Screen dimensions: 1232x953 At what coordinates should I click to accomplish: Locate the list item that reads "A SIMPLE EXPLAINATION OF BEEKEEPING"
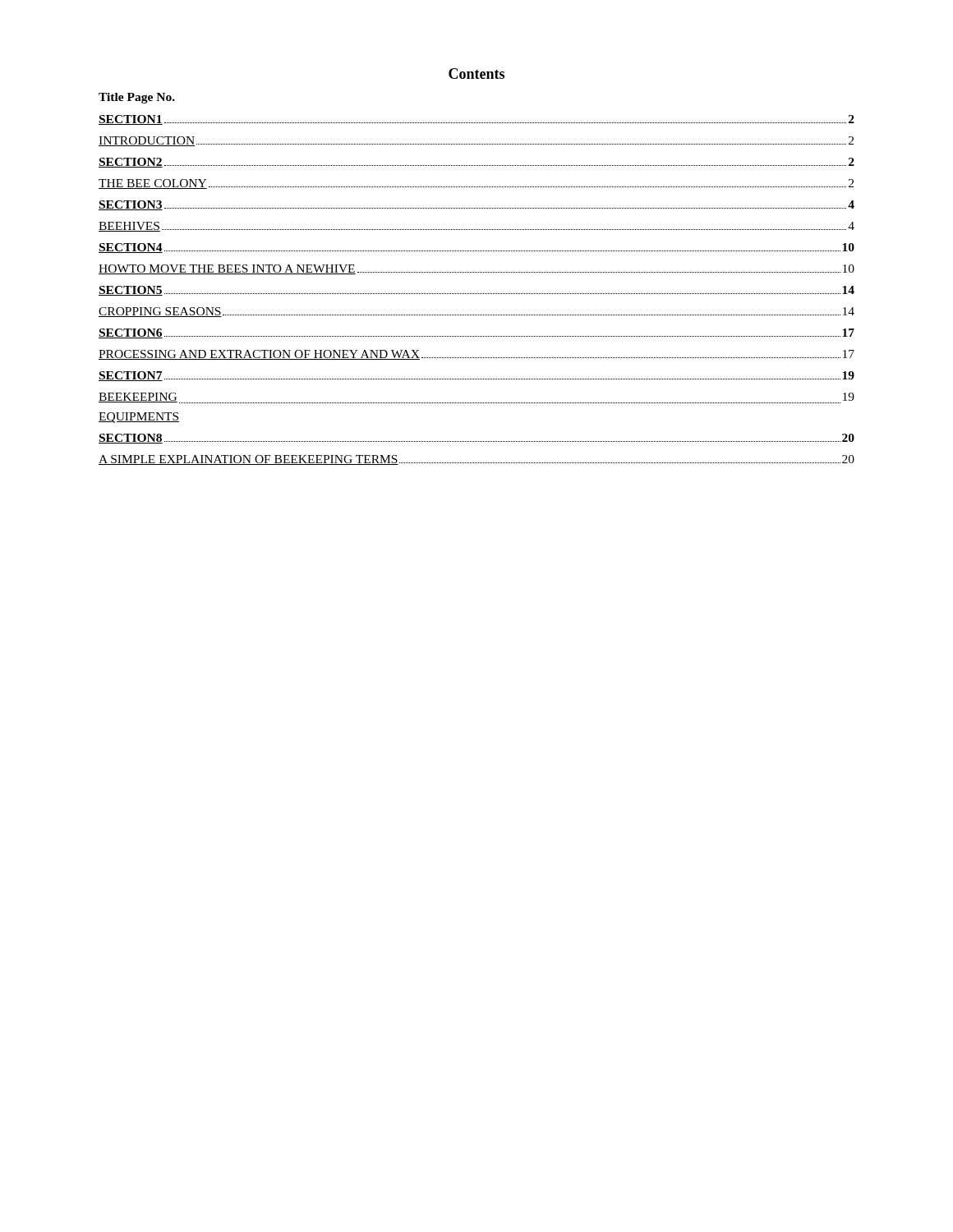click(x=476, y=459)
